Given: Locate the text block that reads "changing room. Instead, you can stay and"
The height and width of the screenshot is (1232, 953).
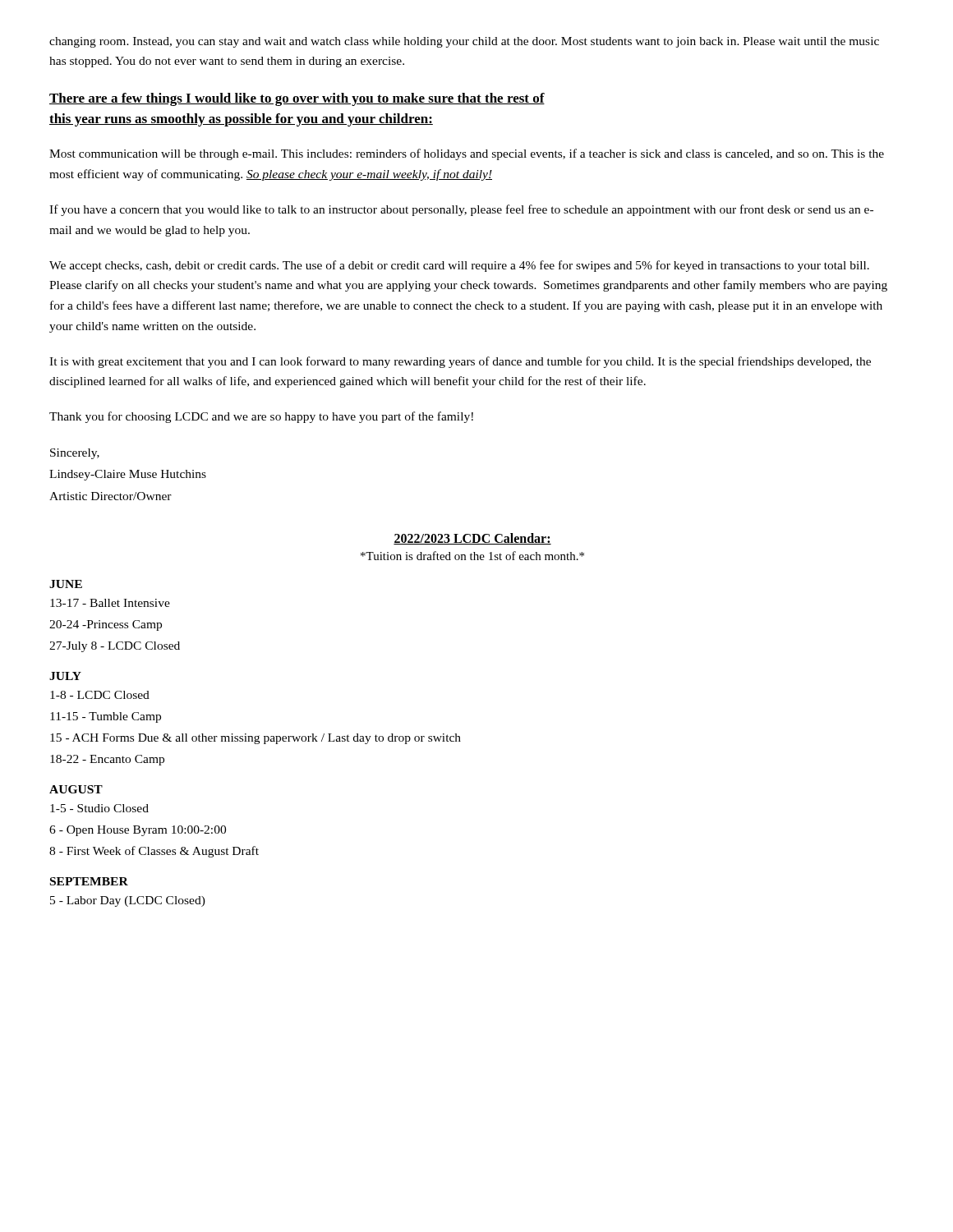Looking at the screenshot, I should coord(464,51).
